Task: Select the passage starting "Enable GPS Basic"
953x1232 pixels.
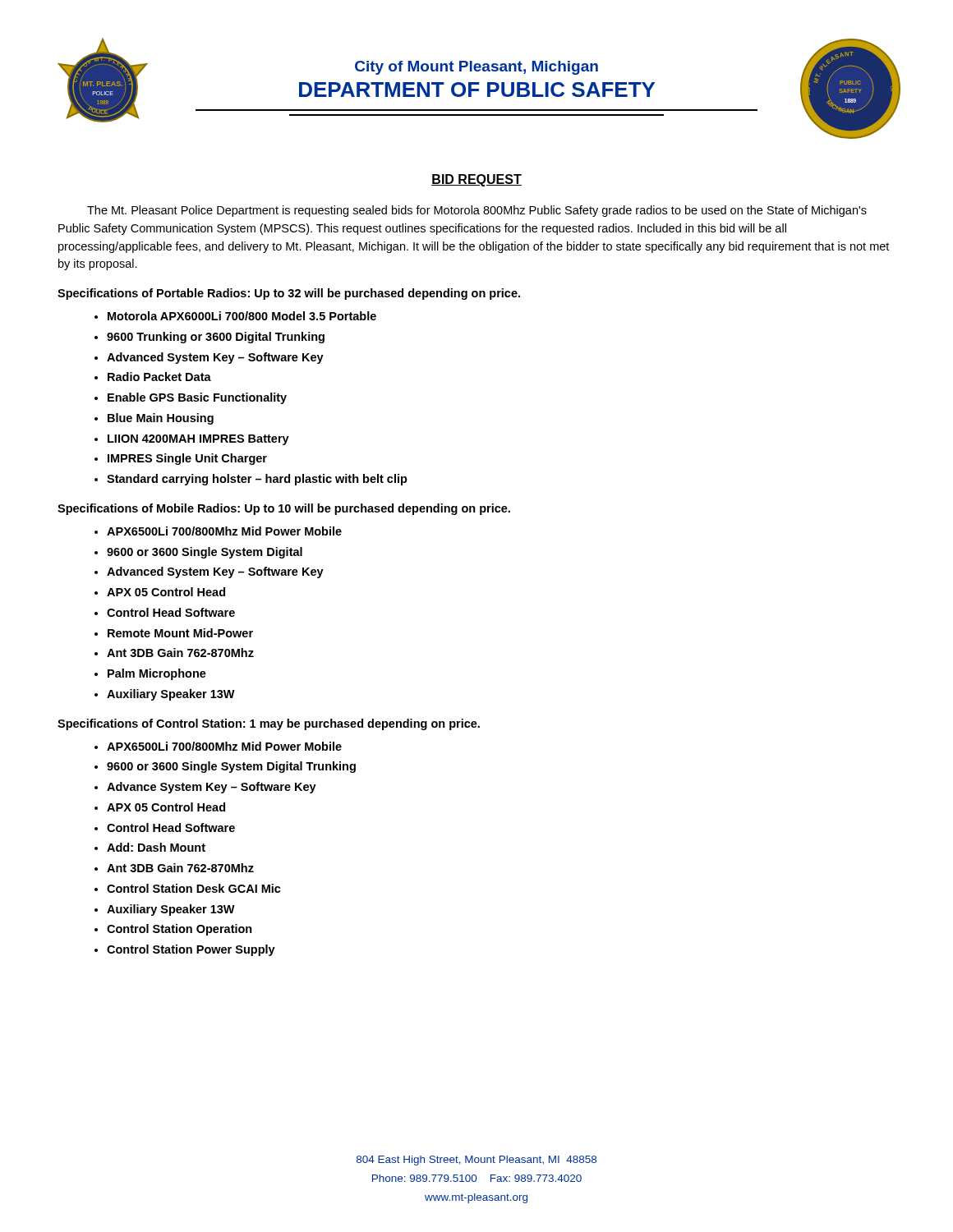Action: click(x=197, y=398)
